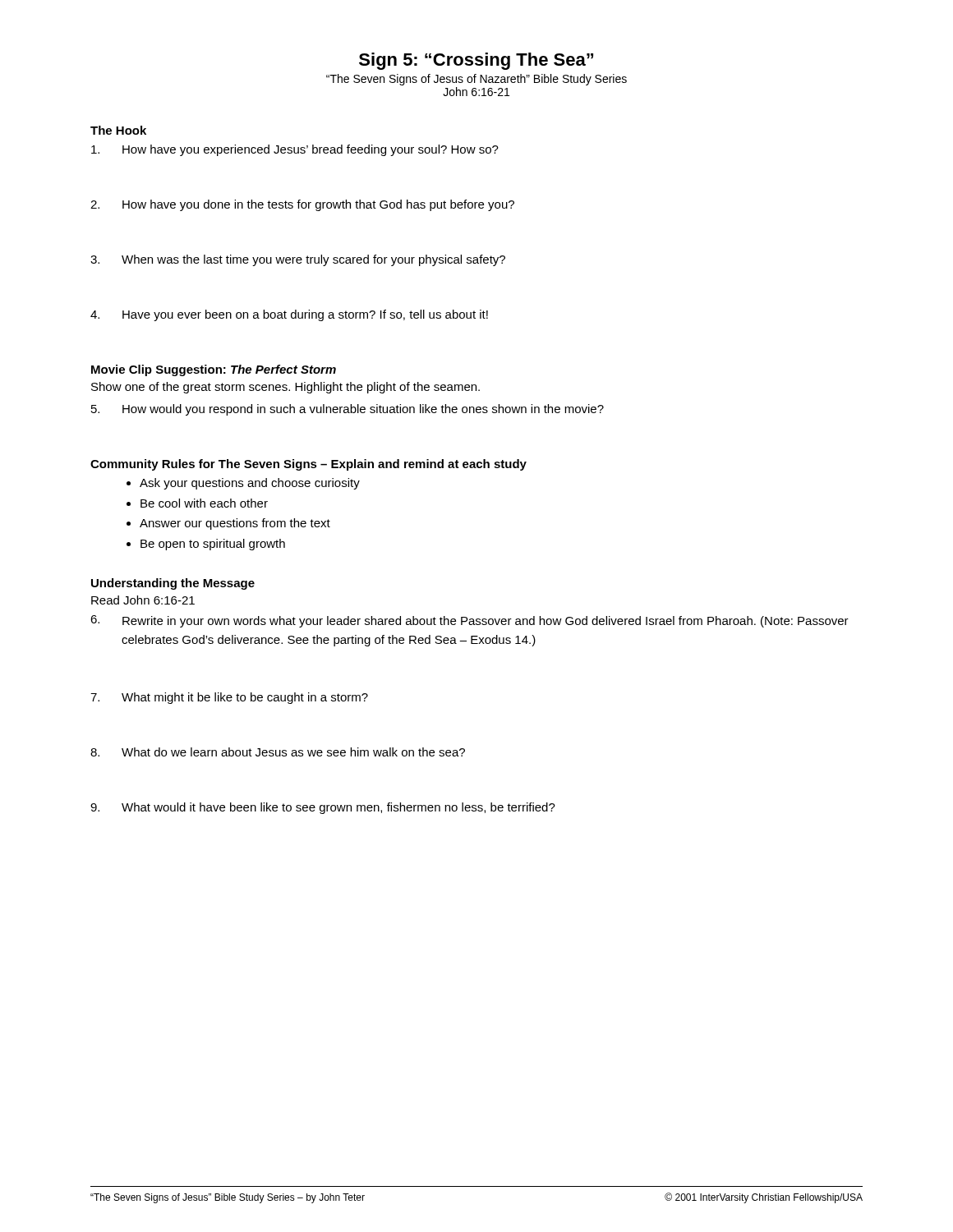Locate the passage starting "Answer our questions from the"

tap(235, 523)
